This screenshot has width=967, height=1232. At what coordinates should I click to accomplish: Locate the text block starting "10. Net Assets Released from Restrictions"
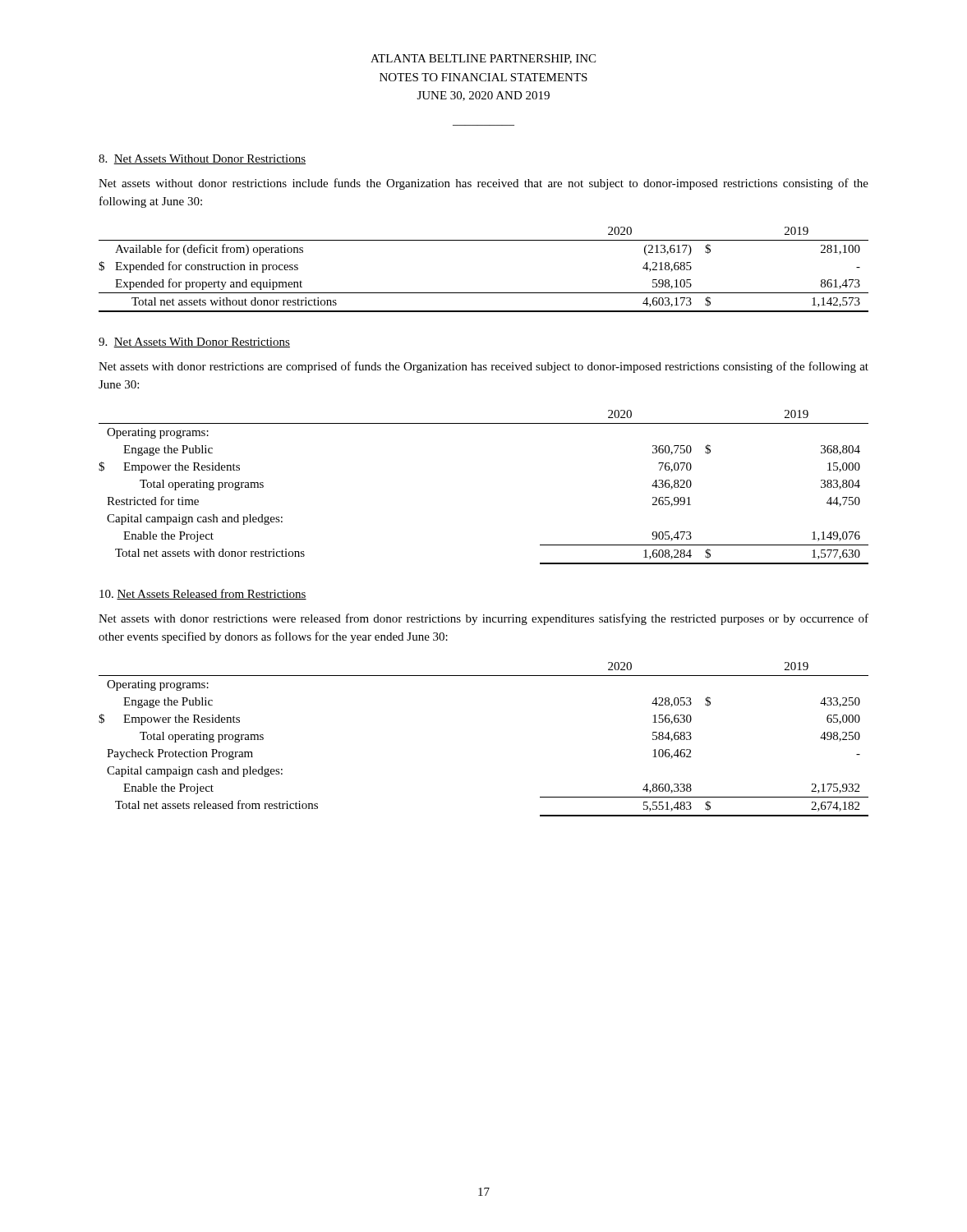pos(202,593)
